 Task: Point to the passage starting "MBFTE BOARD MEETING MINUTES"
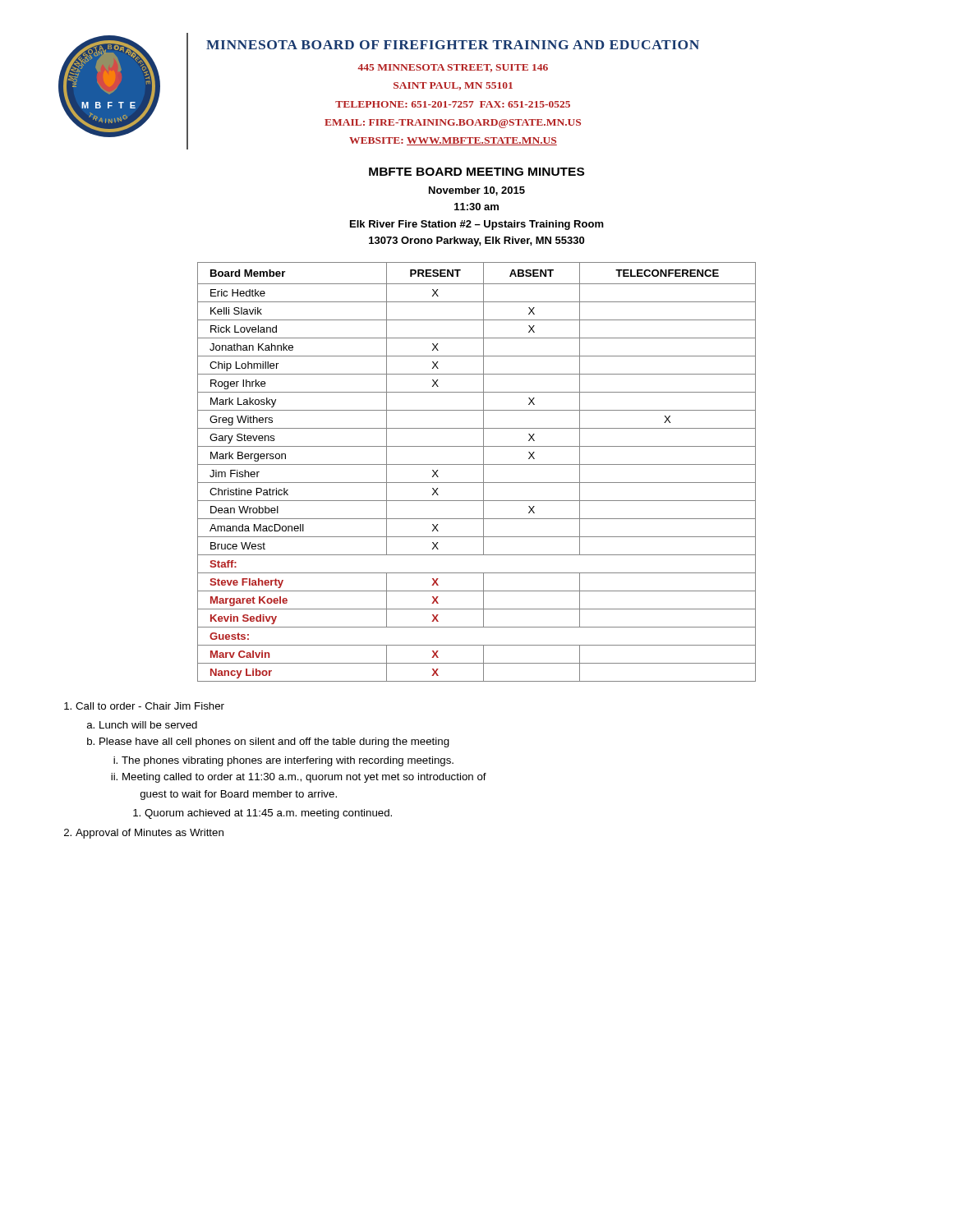[476, 172]
